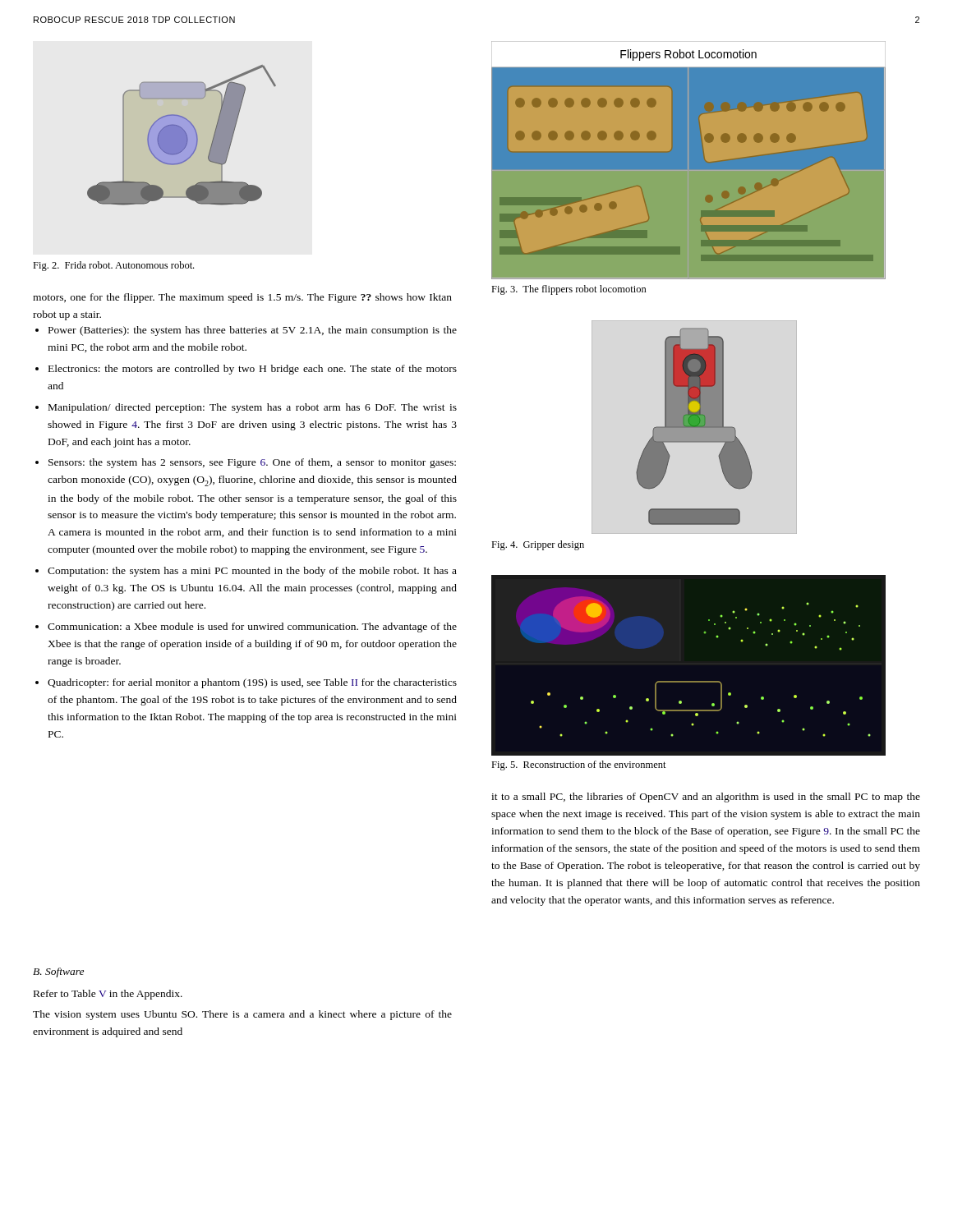The height and width of the screenshot is (1232, 953).
Task: Locate the element starting "Fig. 2. Frida robot."
Action: (114, 265)
